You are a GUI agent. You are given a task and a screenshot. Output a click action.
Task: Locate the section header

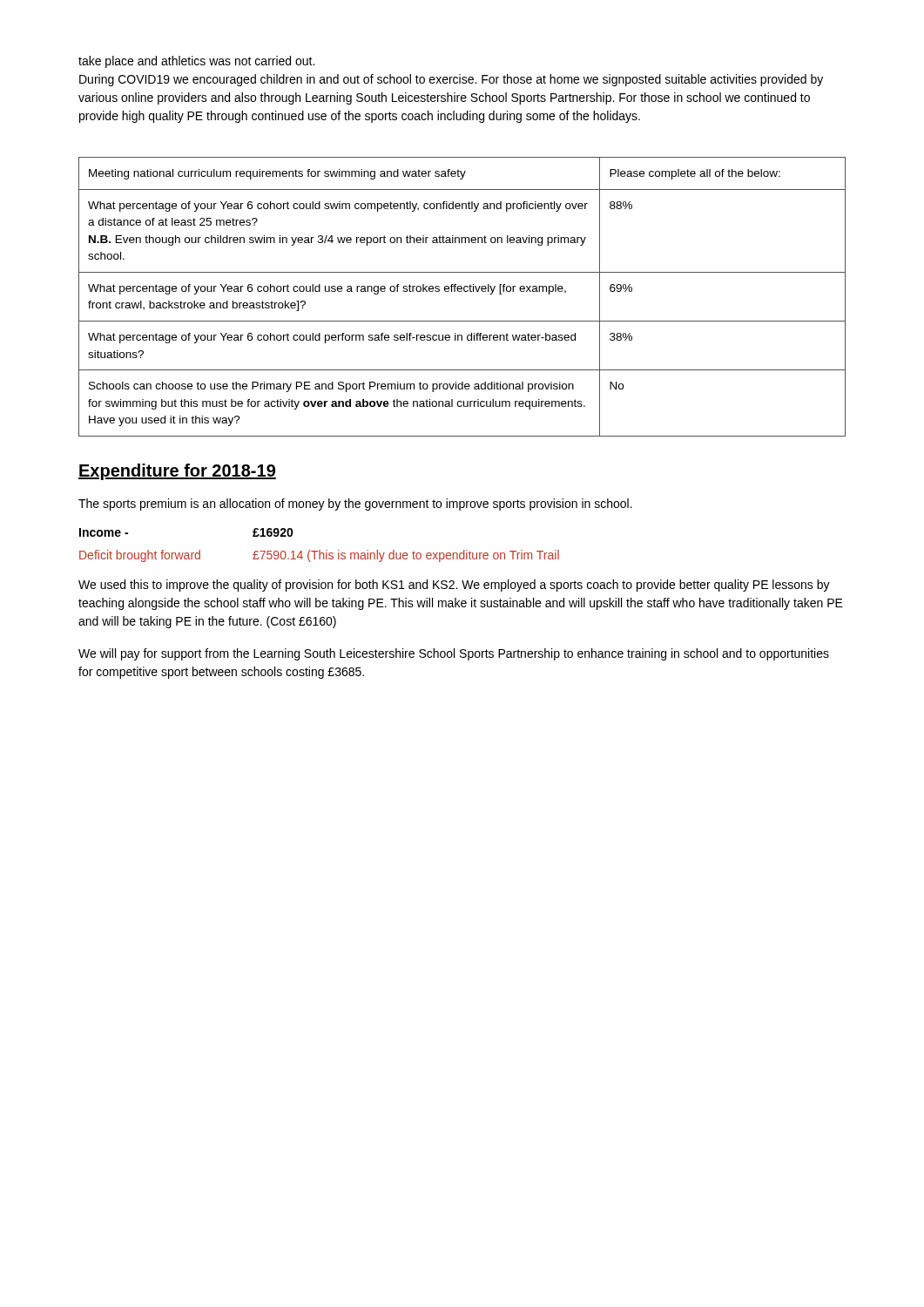point(177,470)
